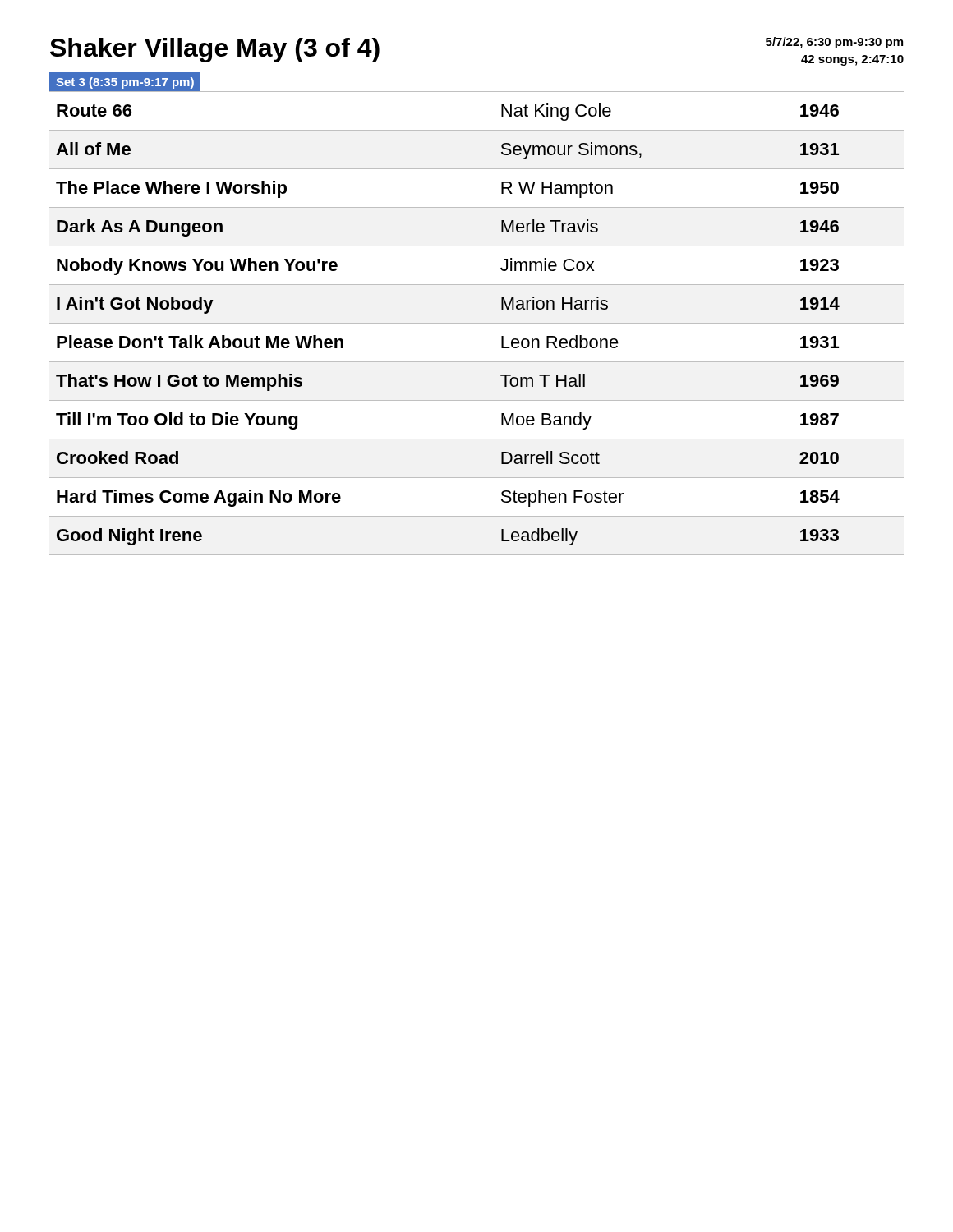Find the title that says "Shaker Village May (3 of 4)"
953x1232 pixels.
(x=215, y=48)
